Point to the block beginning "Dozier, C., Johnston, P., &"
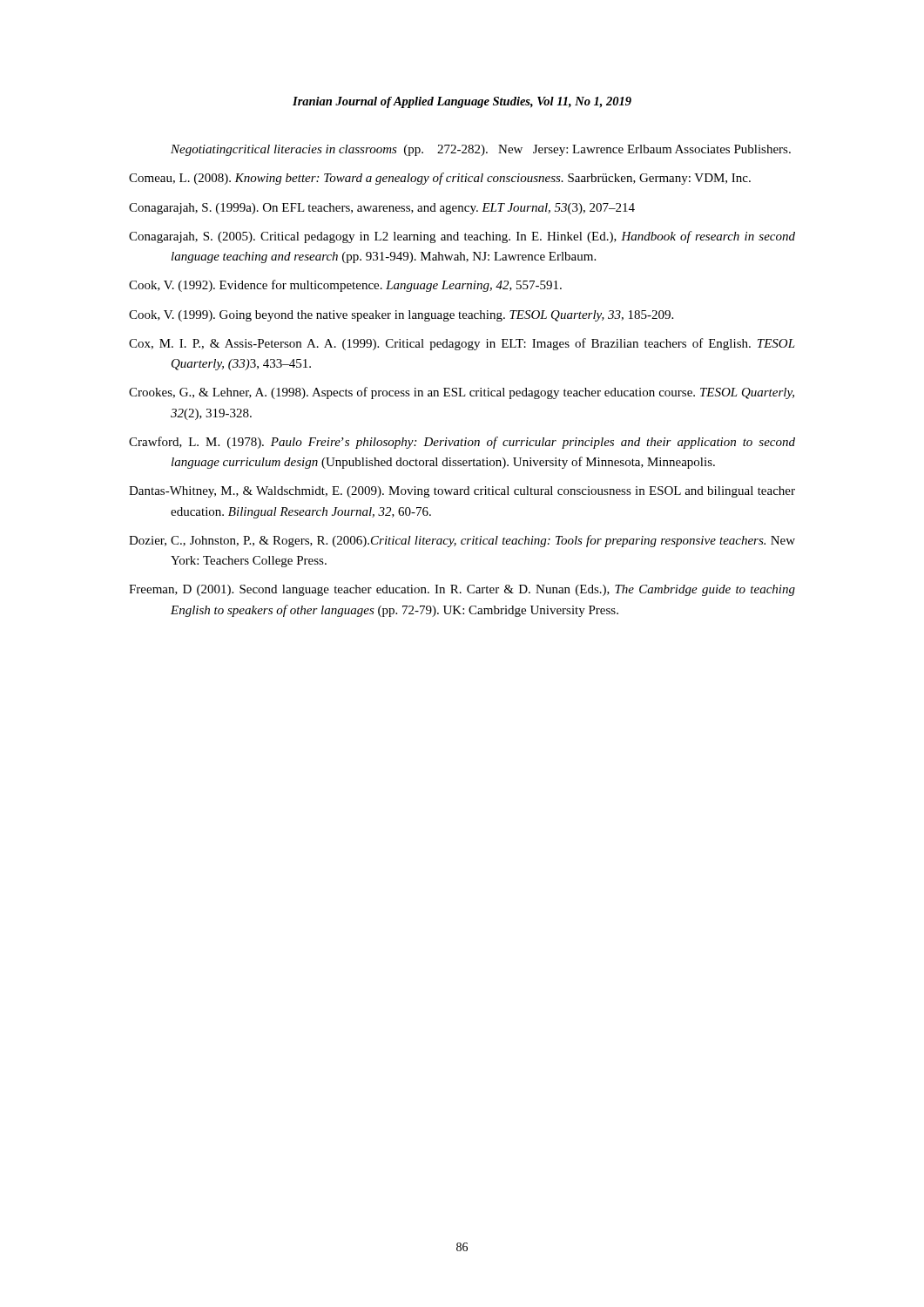The height and width of the screenshot is (1307, 924). [462, 551]
